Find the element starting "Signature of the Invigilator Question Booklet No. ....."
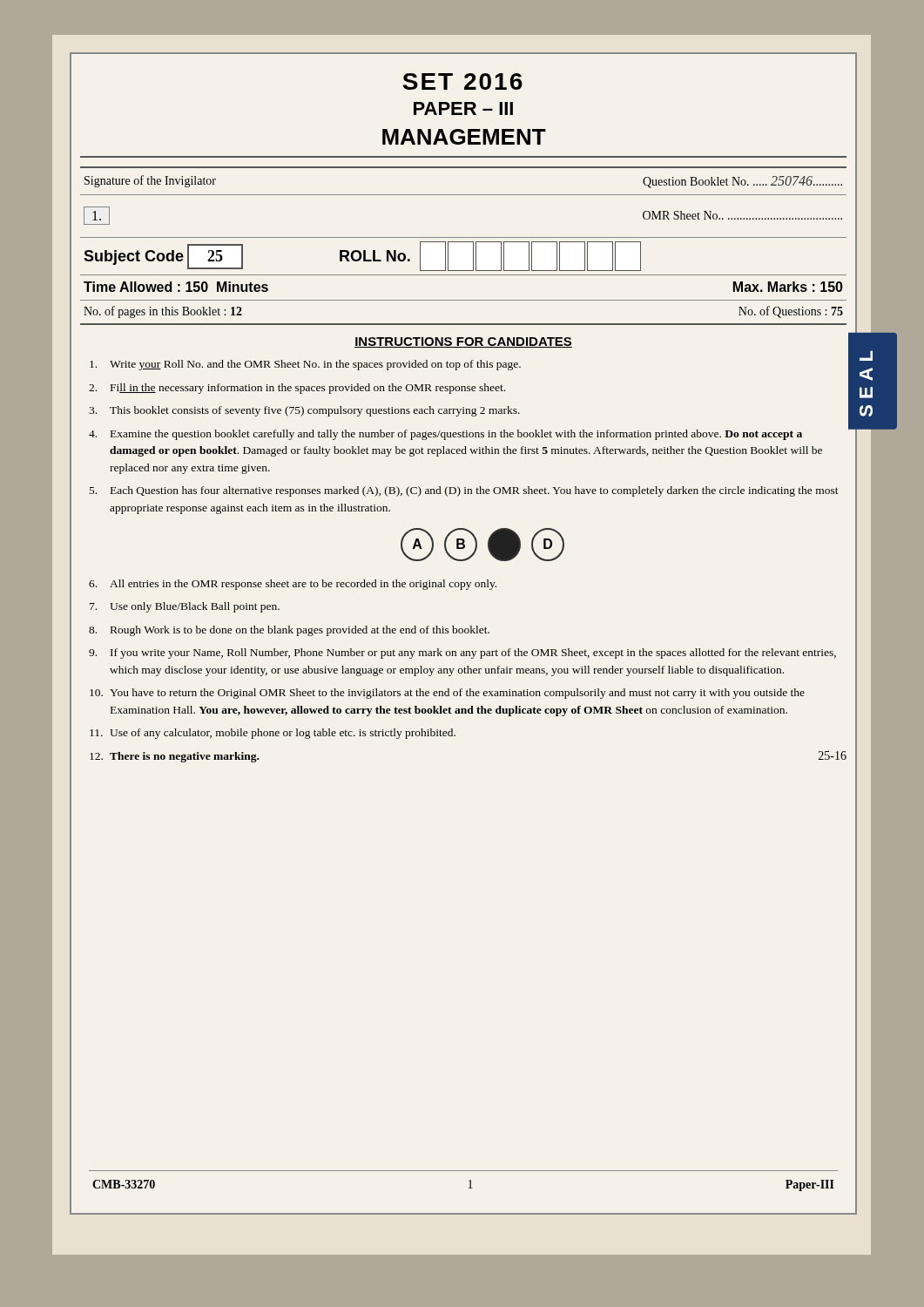This screenshot has height=1307, width=924. [x=148, y=182]
